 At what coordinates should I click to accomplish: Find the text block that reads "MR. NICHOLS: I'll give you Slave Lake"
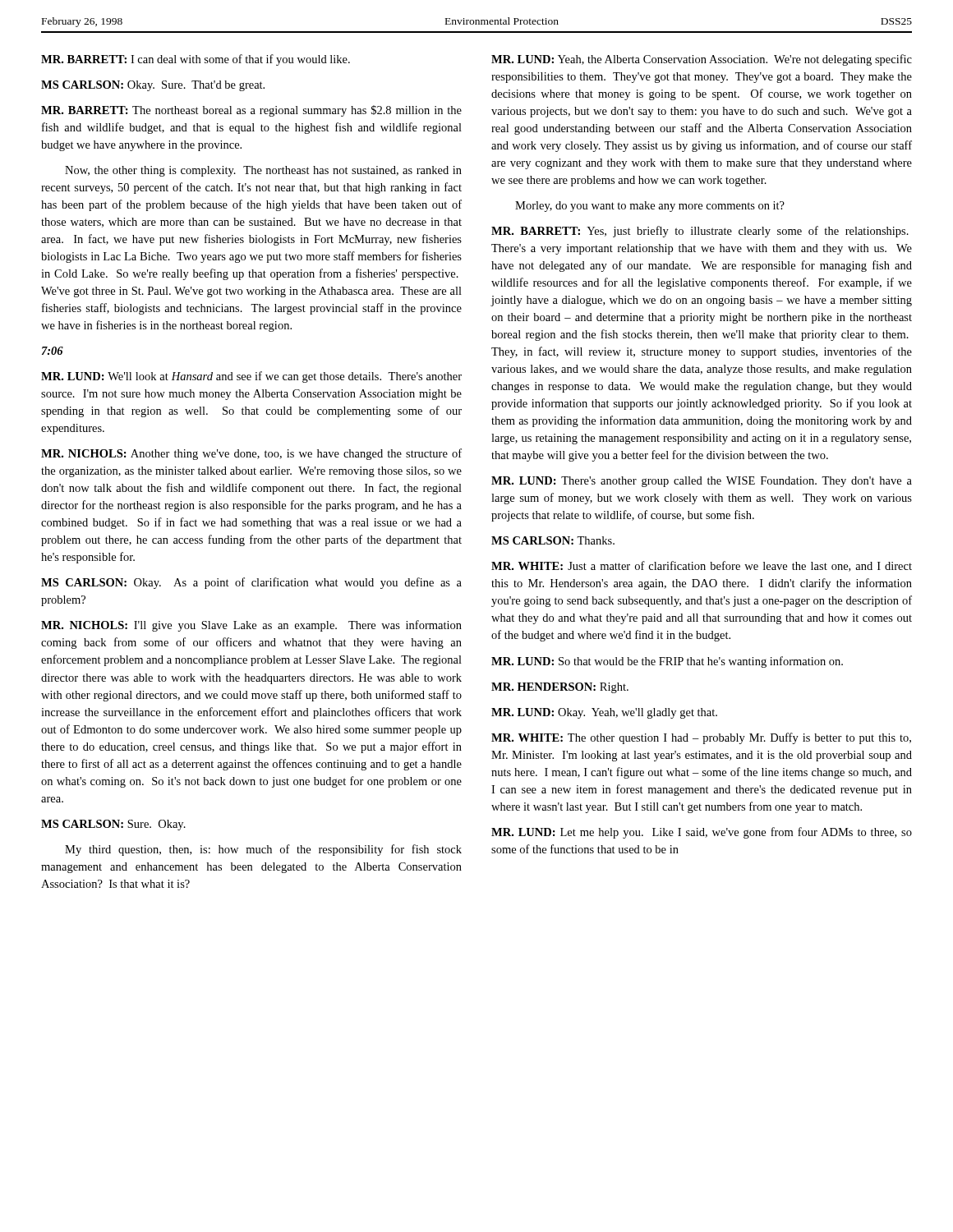[251, 712]
